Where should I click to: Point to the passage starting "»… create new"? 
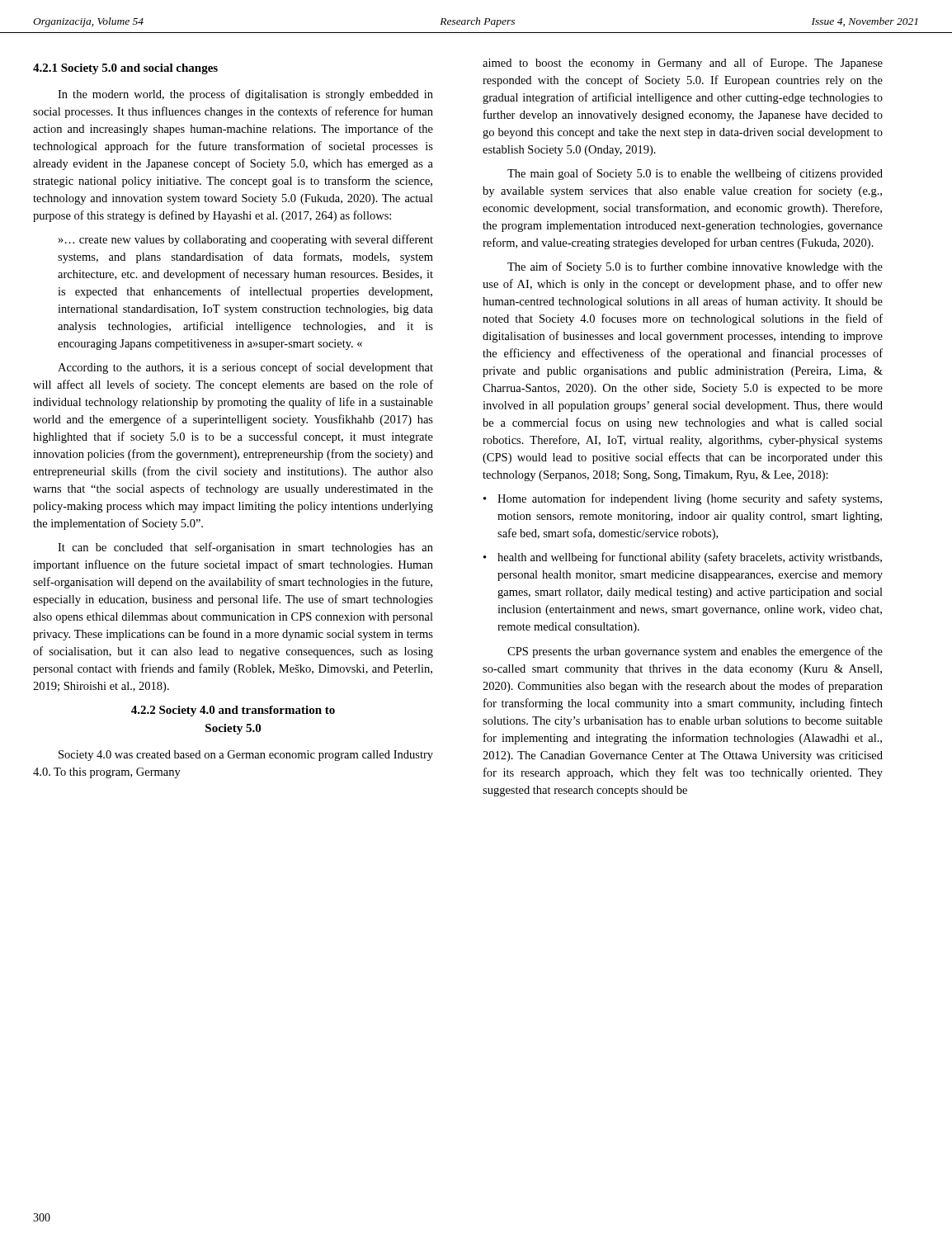[x=245, y=292]
